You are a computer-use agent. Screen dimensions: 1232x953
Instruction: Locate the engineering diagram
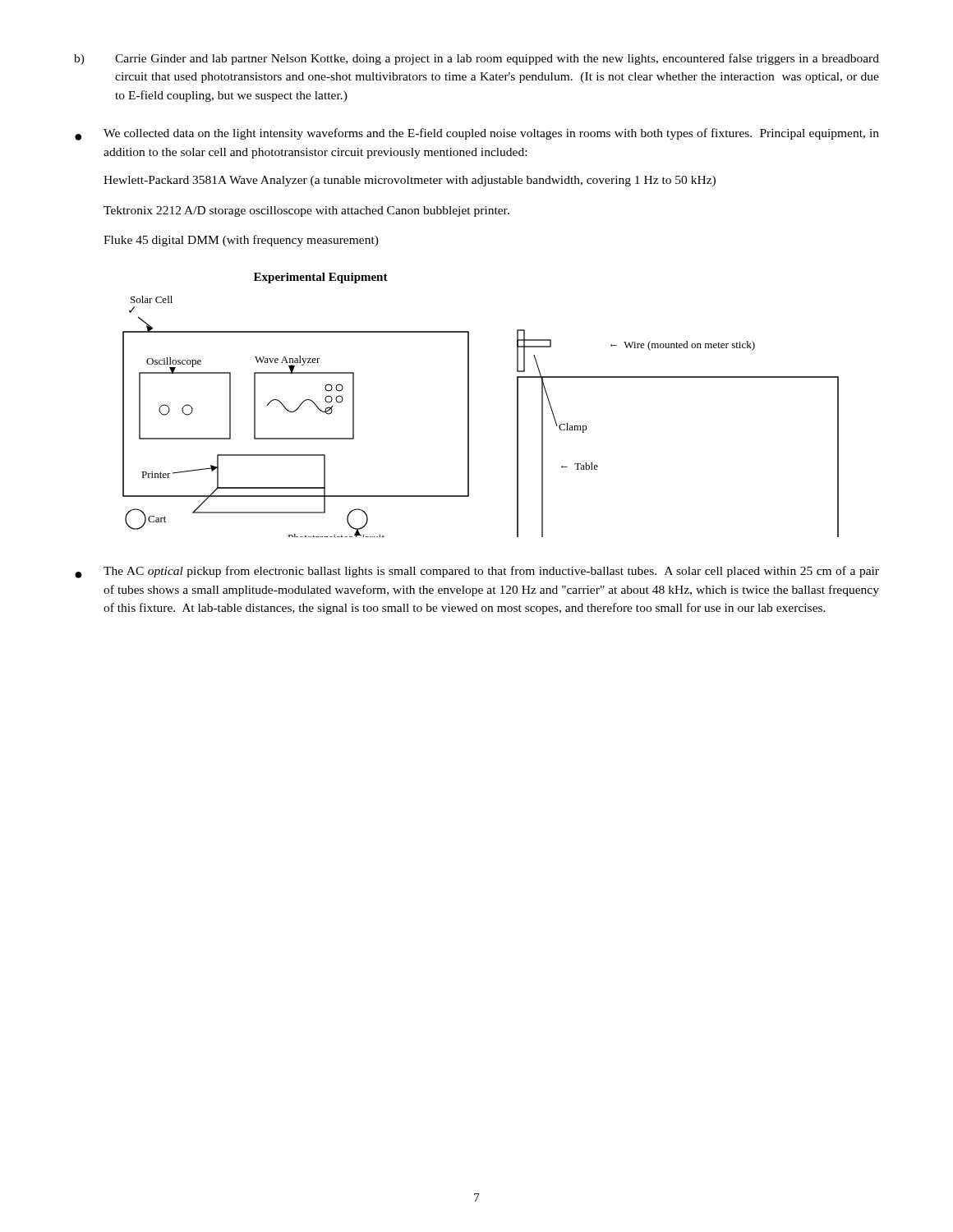click(x=476, y=400)
